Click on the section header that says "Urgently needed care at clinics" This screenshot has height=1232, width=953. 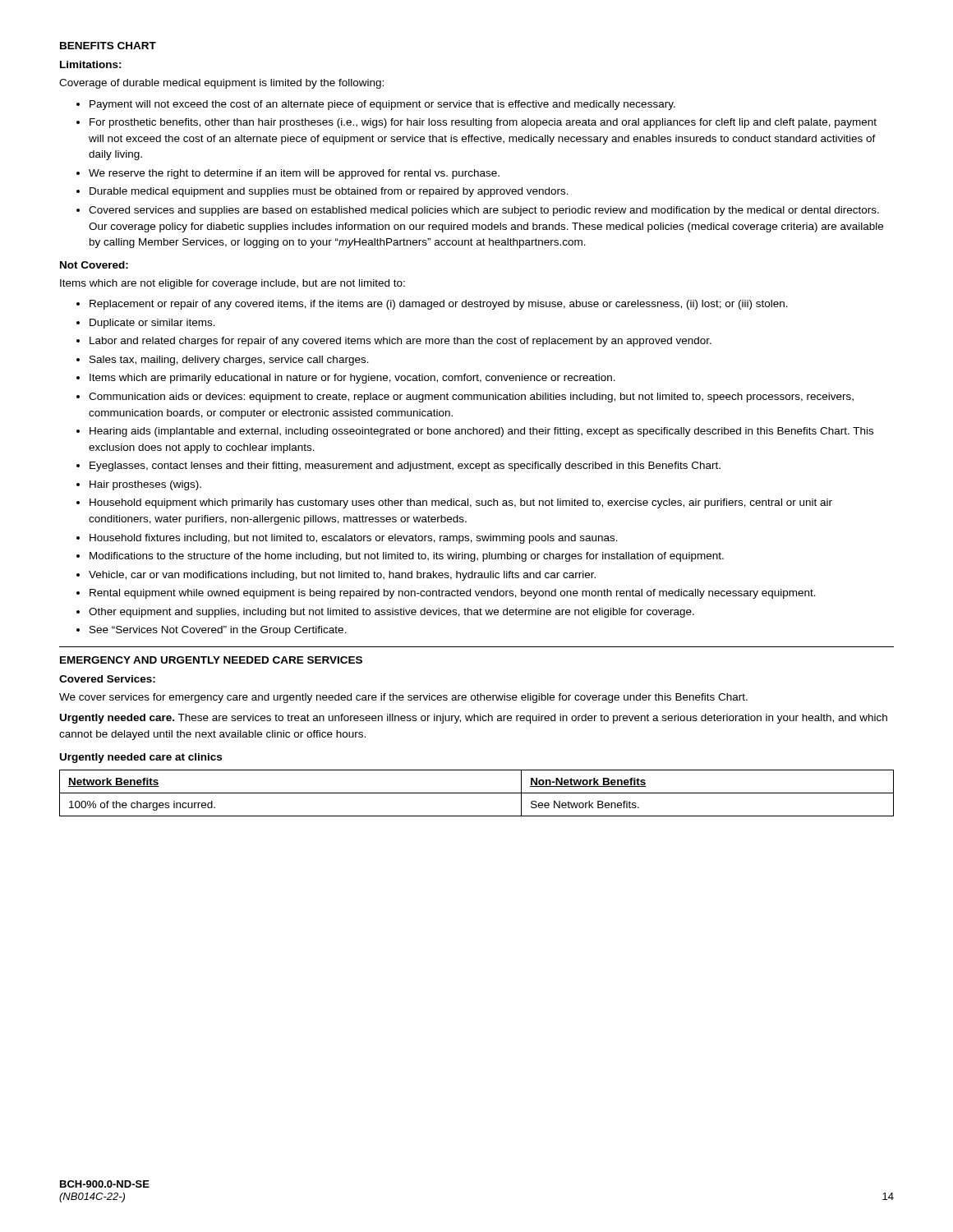click(x=141, y=756)
